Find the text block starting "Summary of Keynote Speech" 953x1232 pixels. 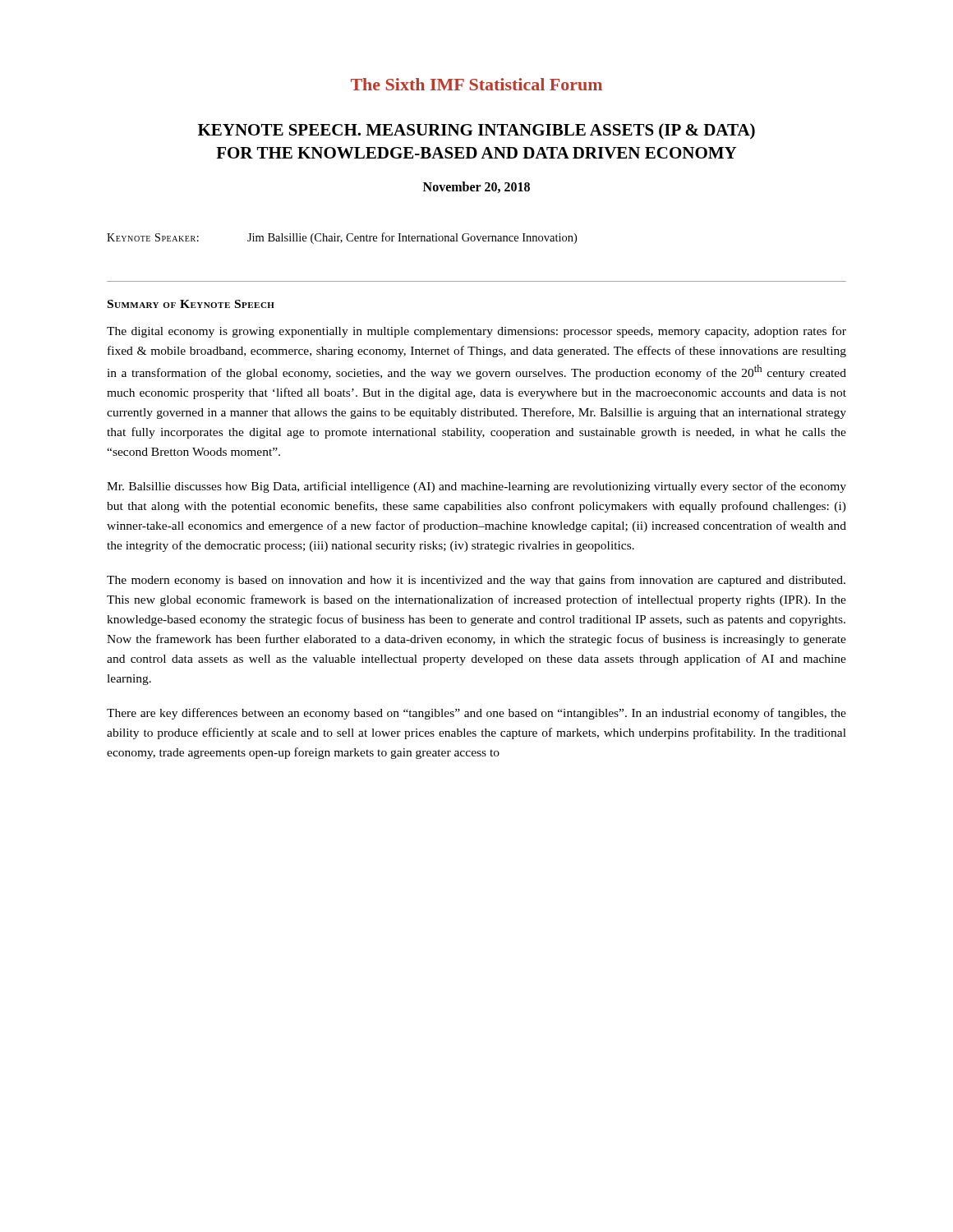[191, 303]
